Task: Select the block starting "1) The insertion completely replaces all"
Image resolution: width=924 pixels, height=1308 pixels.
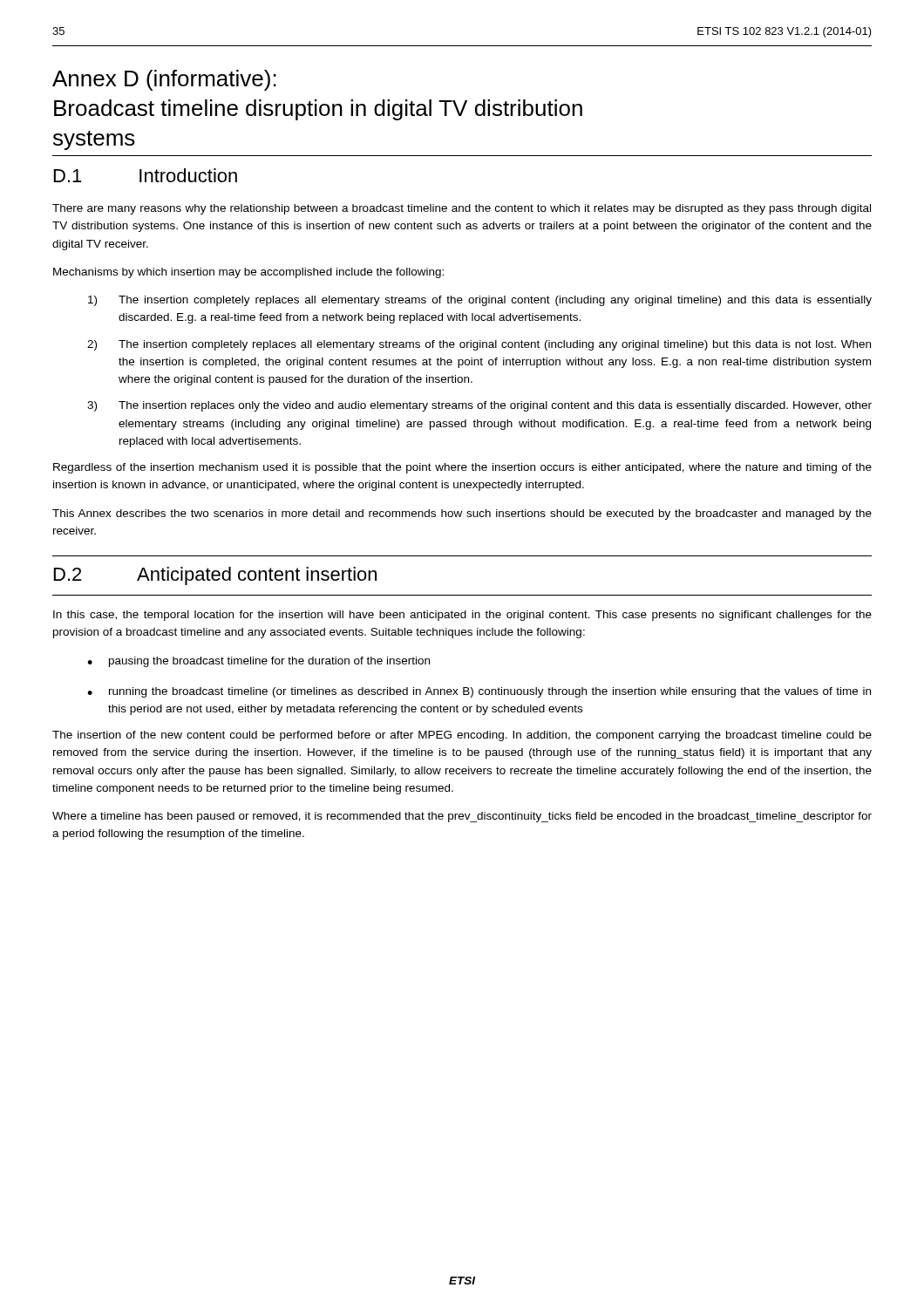Action: point(479,309)
